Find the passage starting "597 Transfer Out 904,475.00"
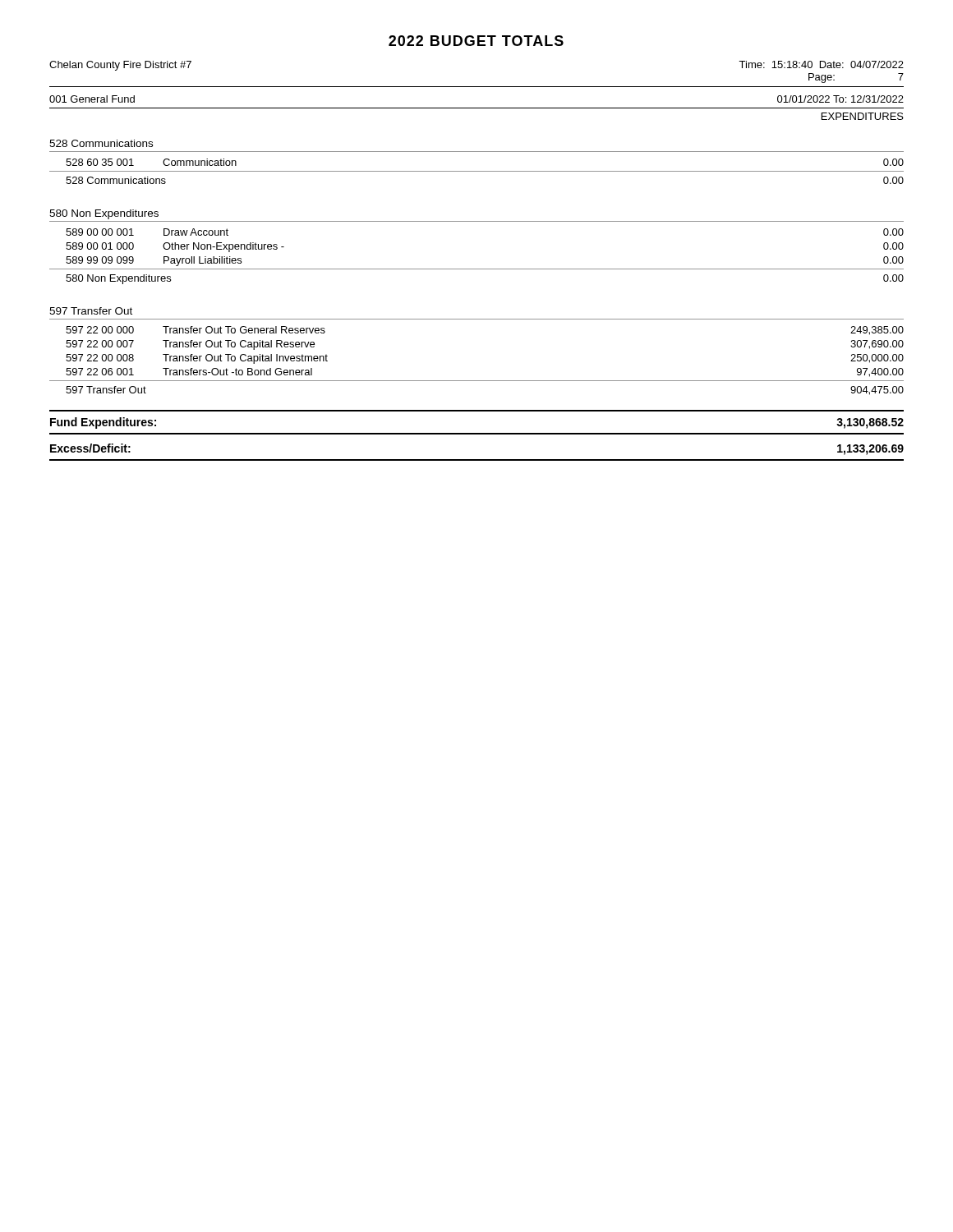The width and height of the screenshot is (953, 1232). coord(485,390)
